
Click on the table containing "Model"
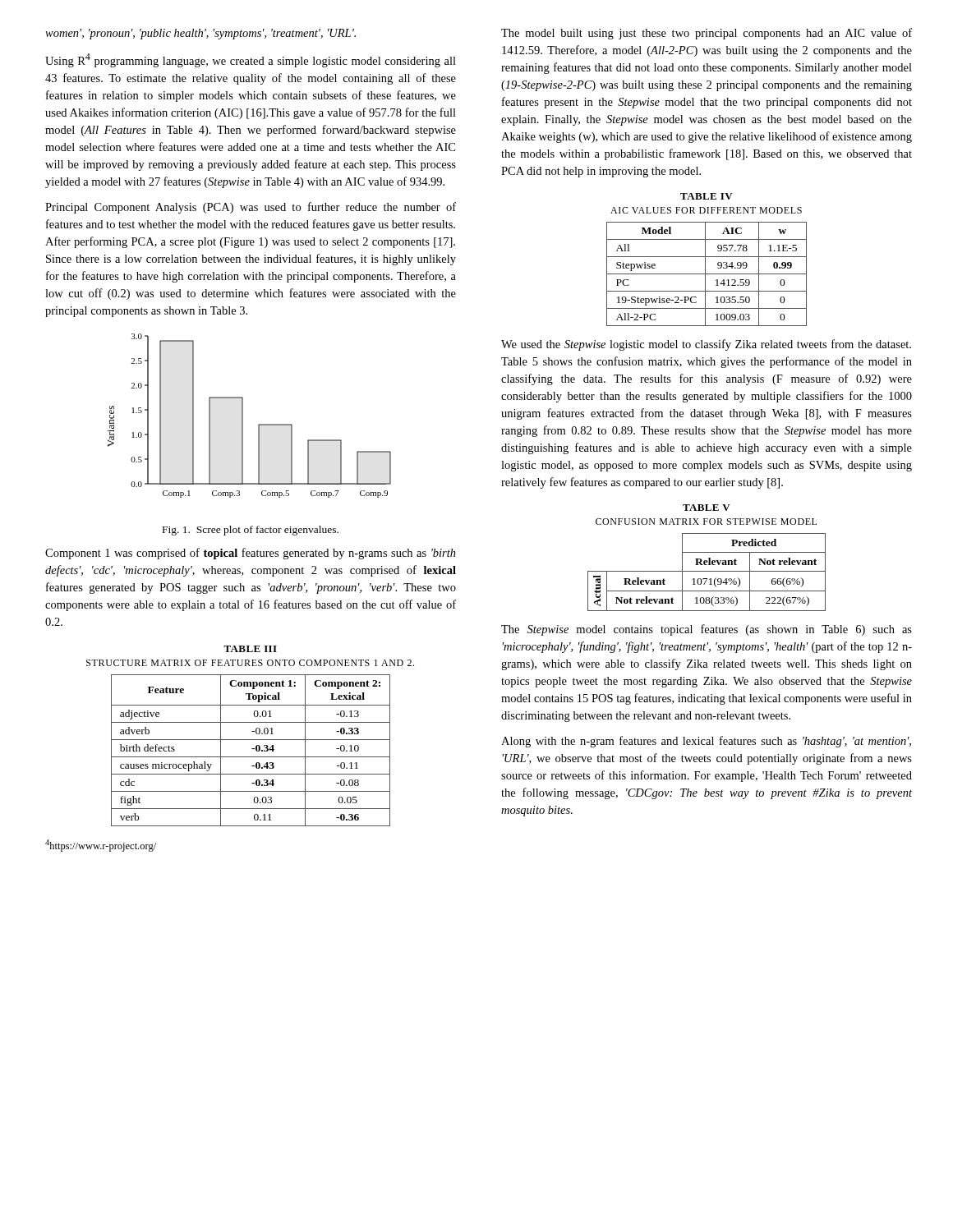707,258
